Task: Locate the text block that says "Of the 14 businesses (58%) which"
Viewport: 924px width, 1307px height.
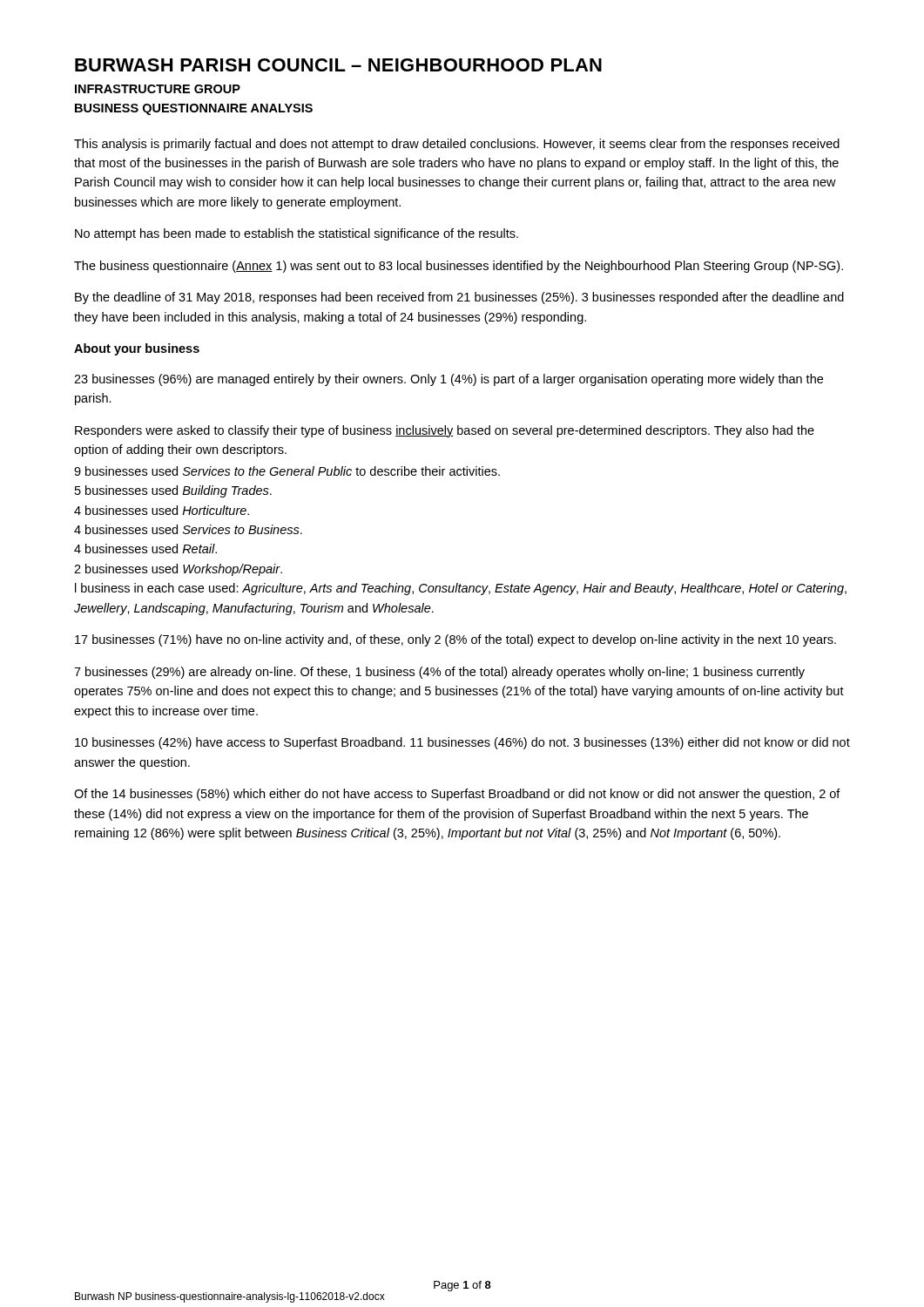Action: pos(457,813)
